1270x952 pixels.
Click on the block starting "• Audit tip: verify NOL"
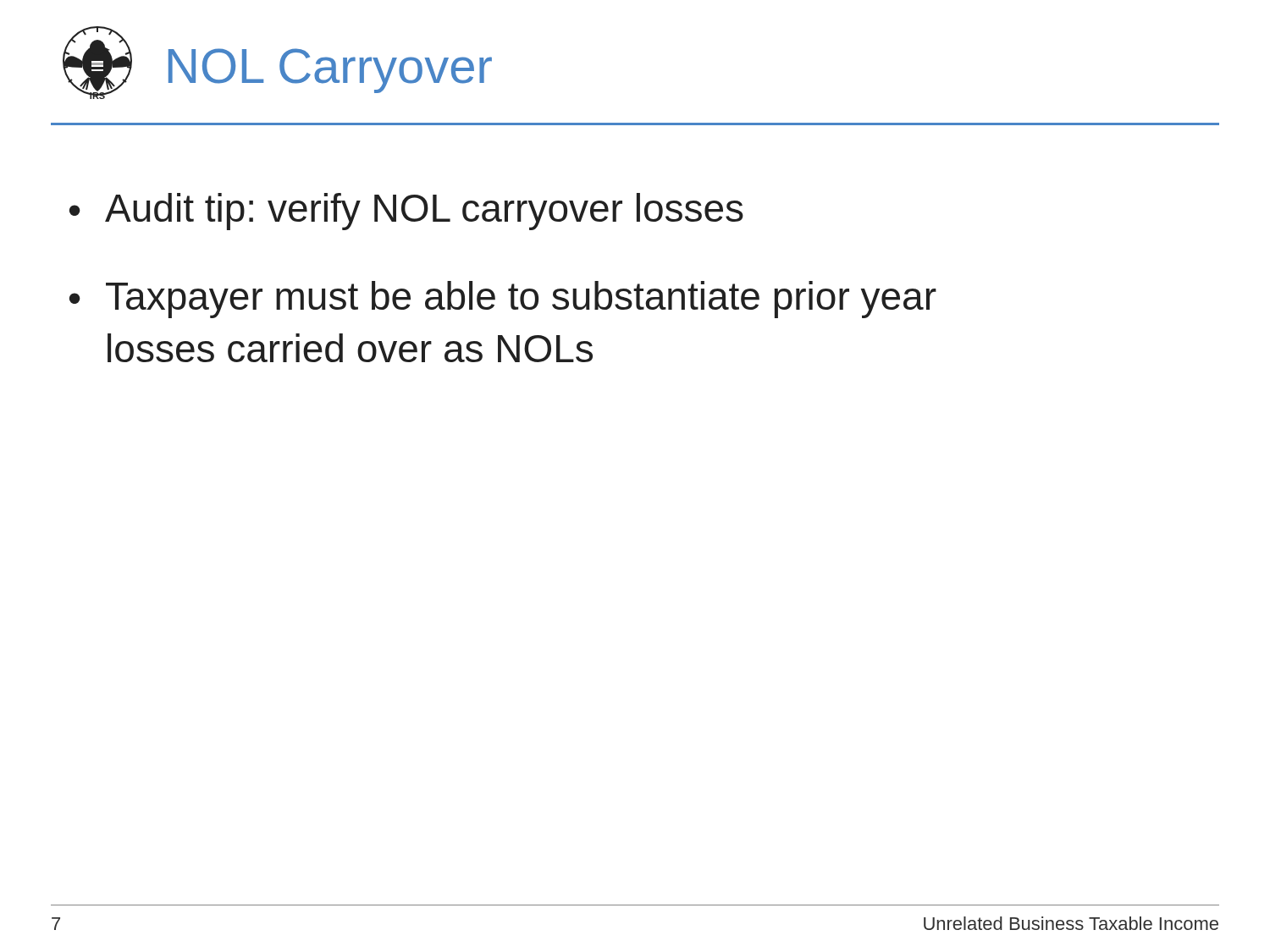click(406, 209)
